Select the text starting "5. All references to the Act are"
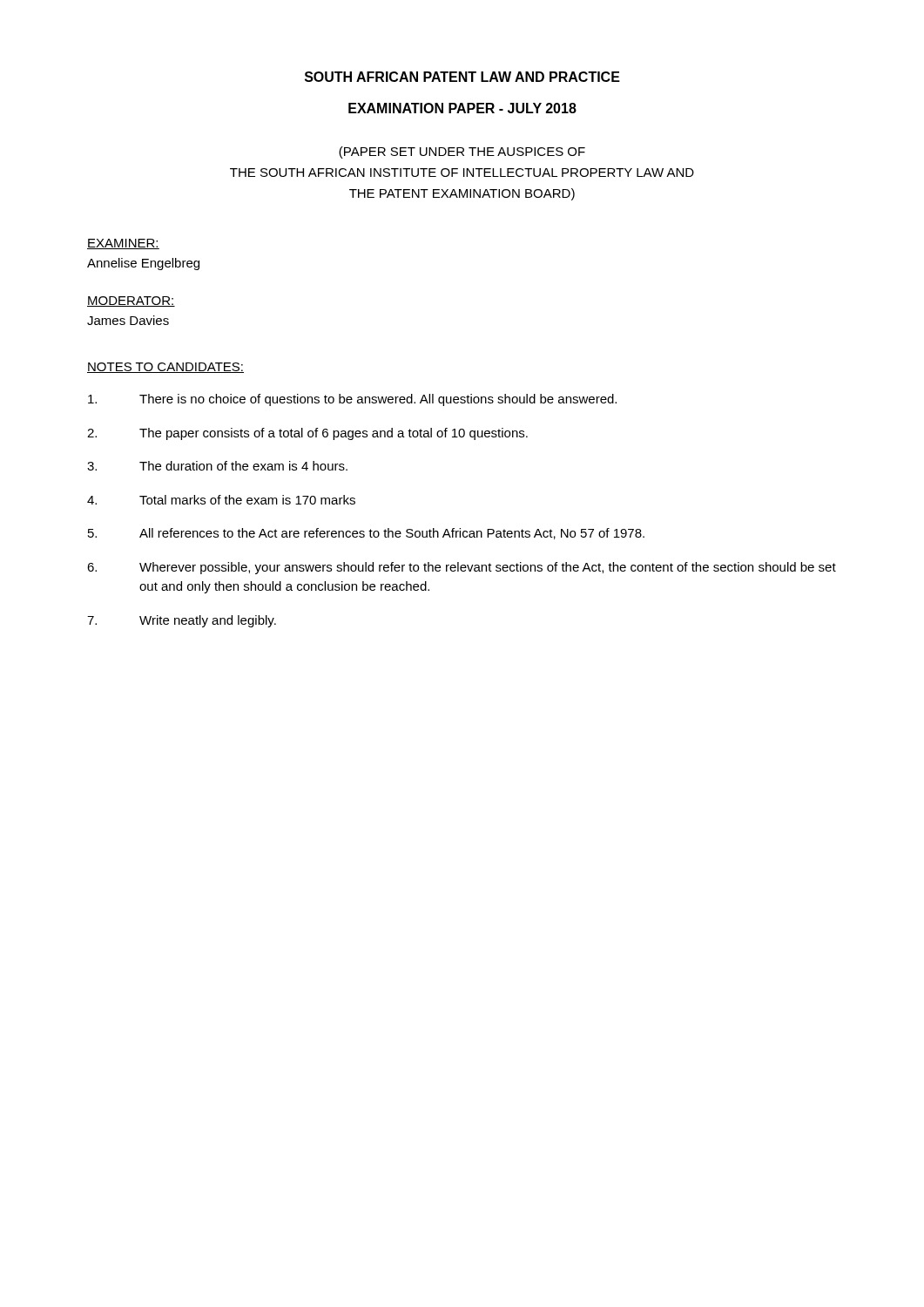This screenshot has width=924, height=1307. click(x=462, y=534)
